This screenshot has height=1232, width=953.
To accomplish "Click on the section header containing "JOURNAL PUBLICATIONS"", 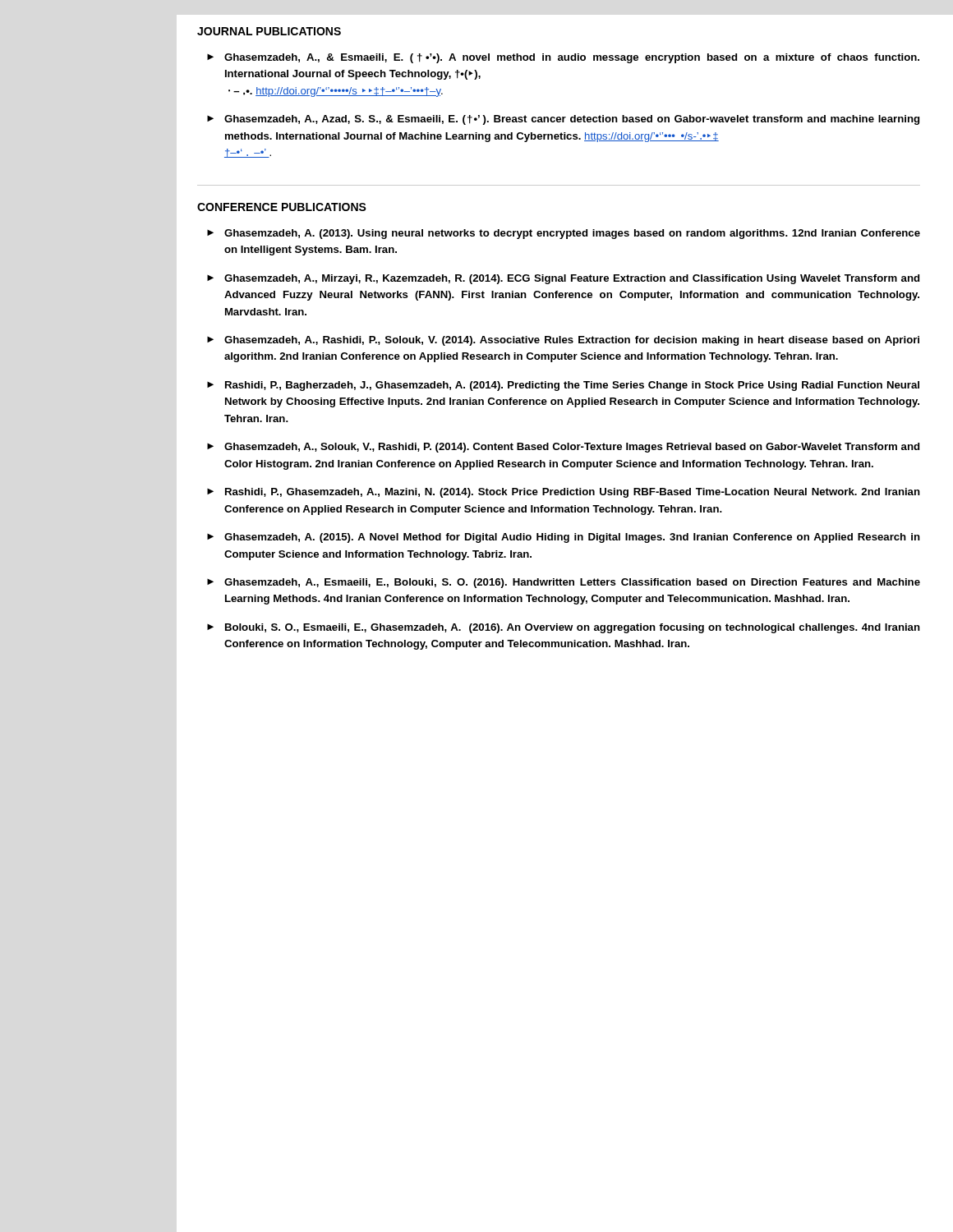I will 269,31.
